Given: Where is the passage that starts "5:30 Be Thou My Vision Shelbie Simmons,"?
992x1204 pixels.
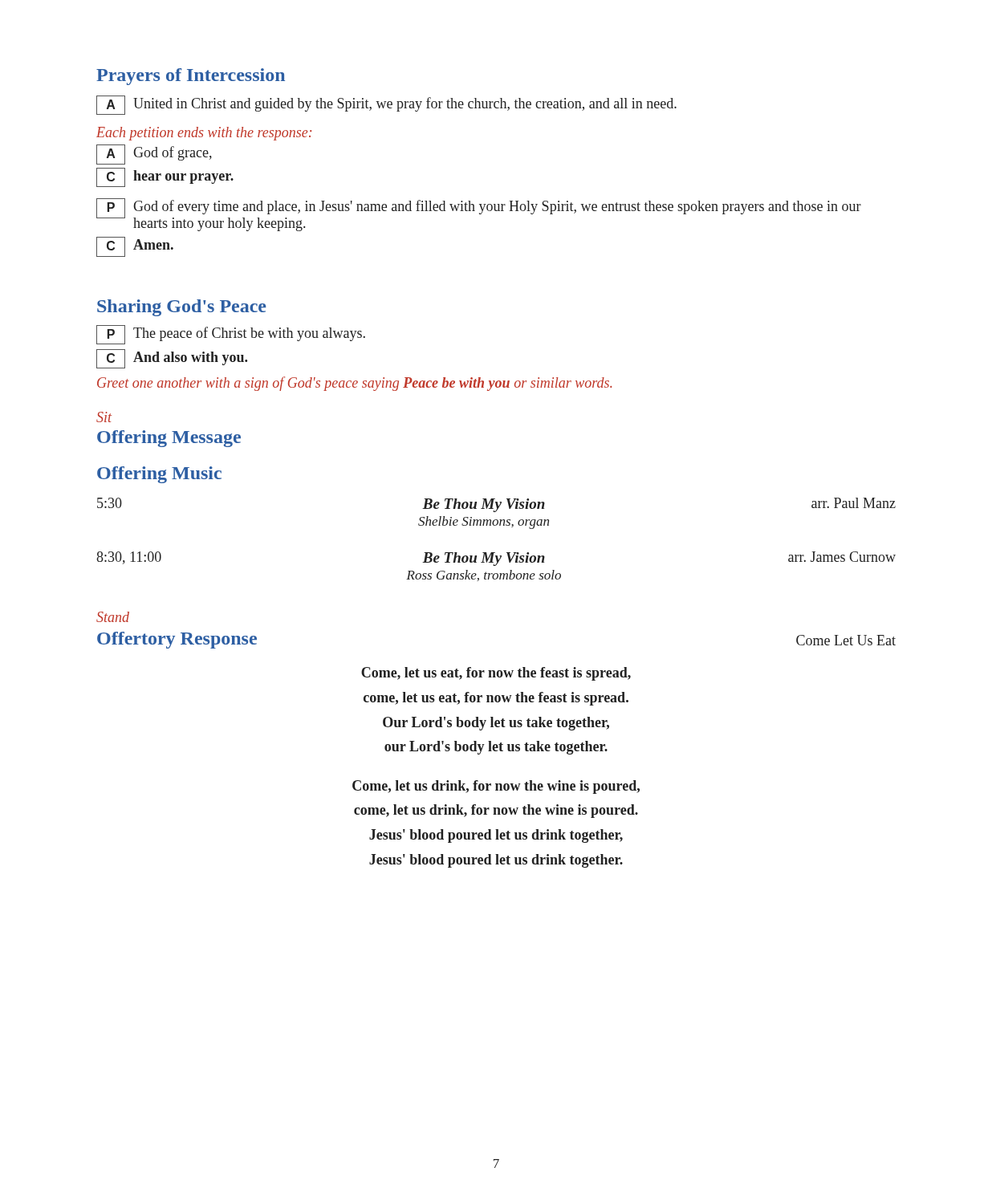Looking at the screenshot, I should coord(496,513).
